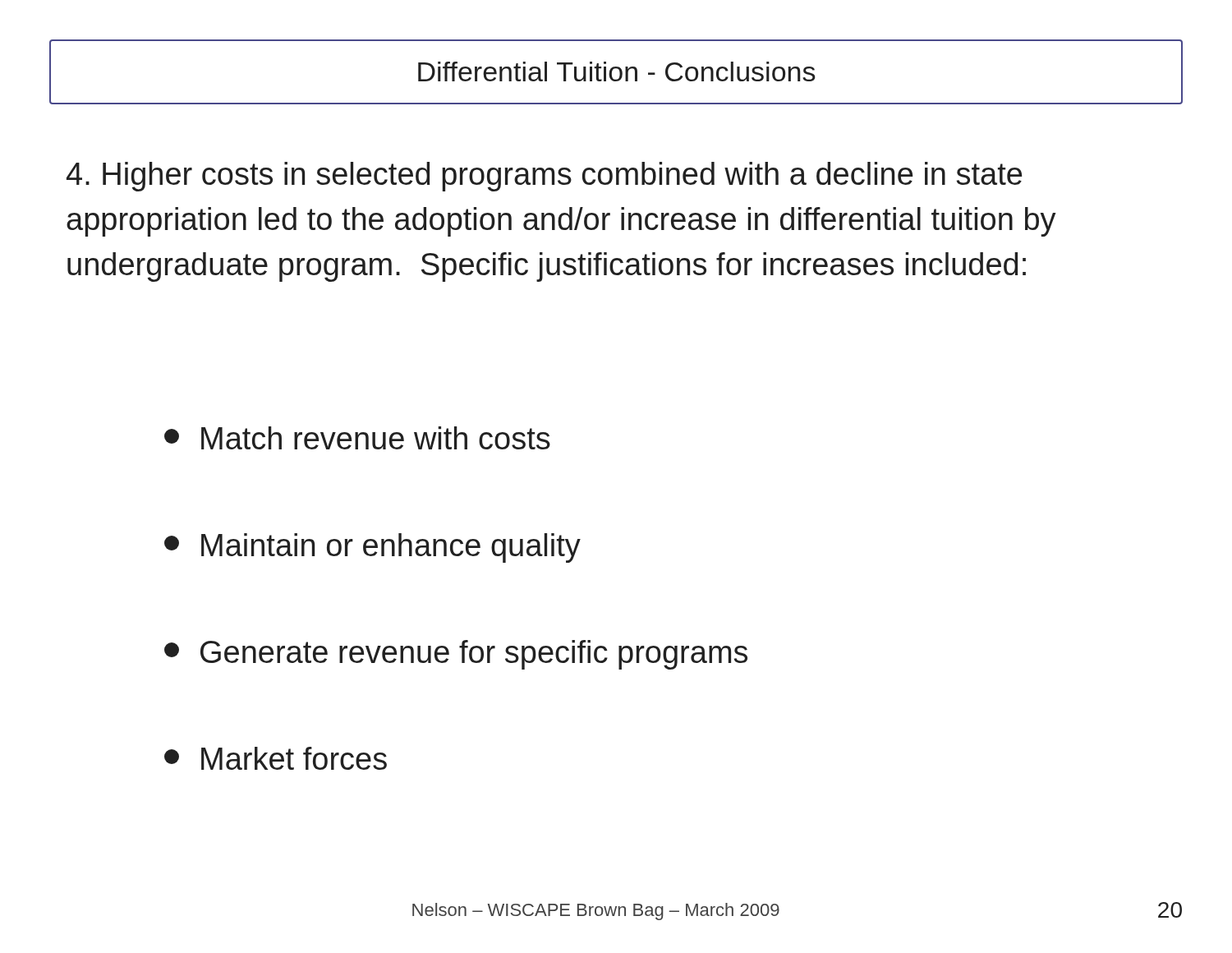Image resolution: width=1232 pixels, height=953 pixels.
Task: Click on the element starting "Market forces"
Action: pos(276,760)
